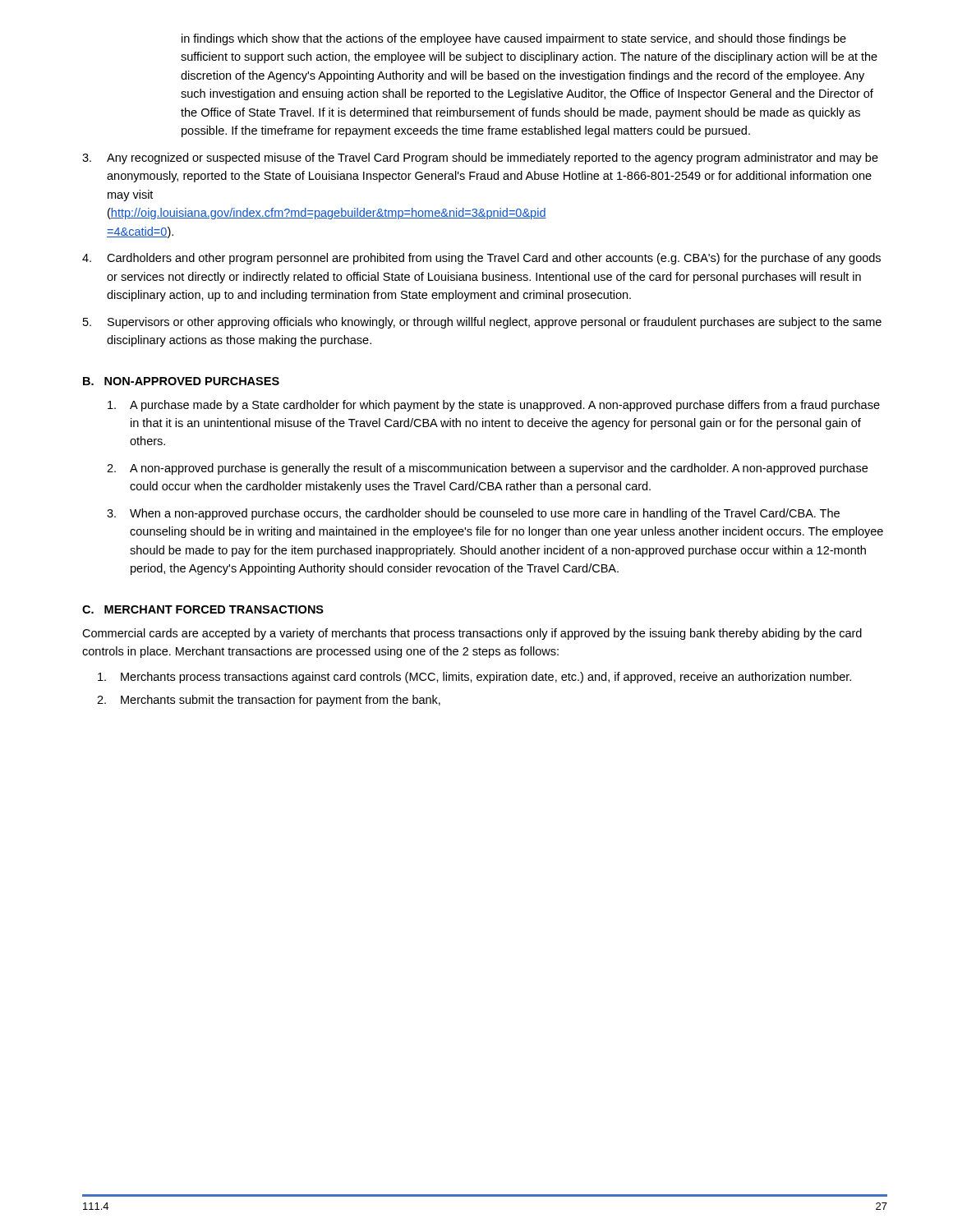The height and width of the screenshot is (1232, 953).
Task: Find the block on this page that starts "A purchase made by a State cardholder for"
Action: click(x=497, y=423)
